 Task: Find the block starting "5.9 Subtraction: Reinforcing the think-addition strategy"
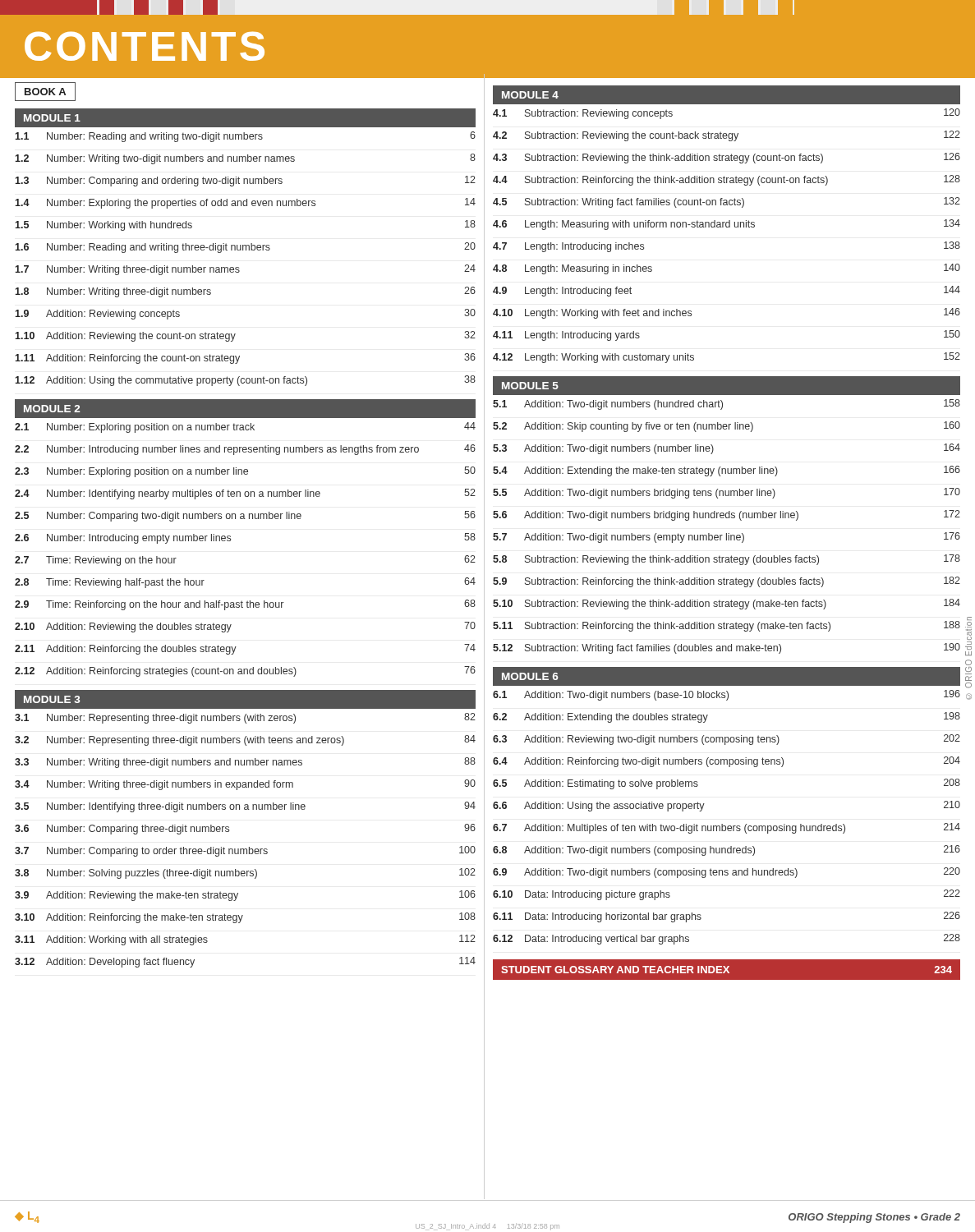(727, 582)
